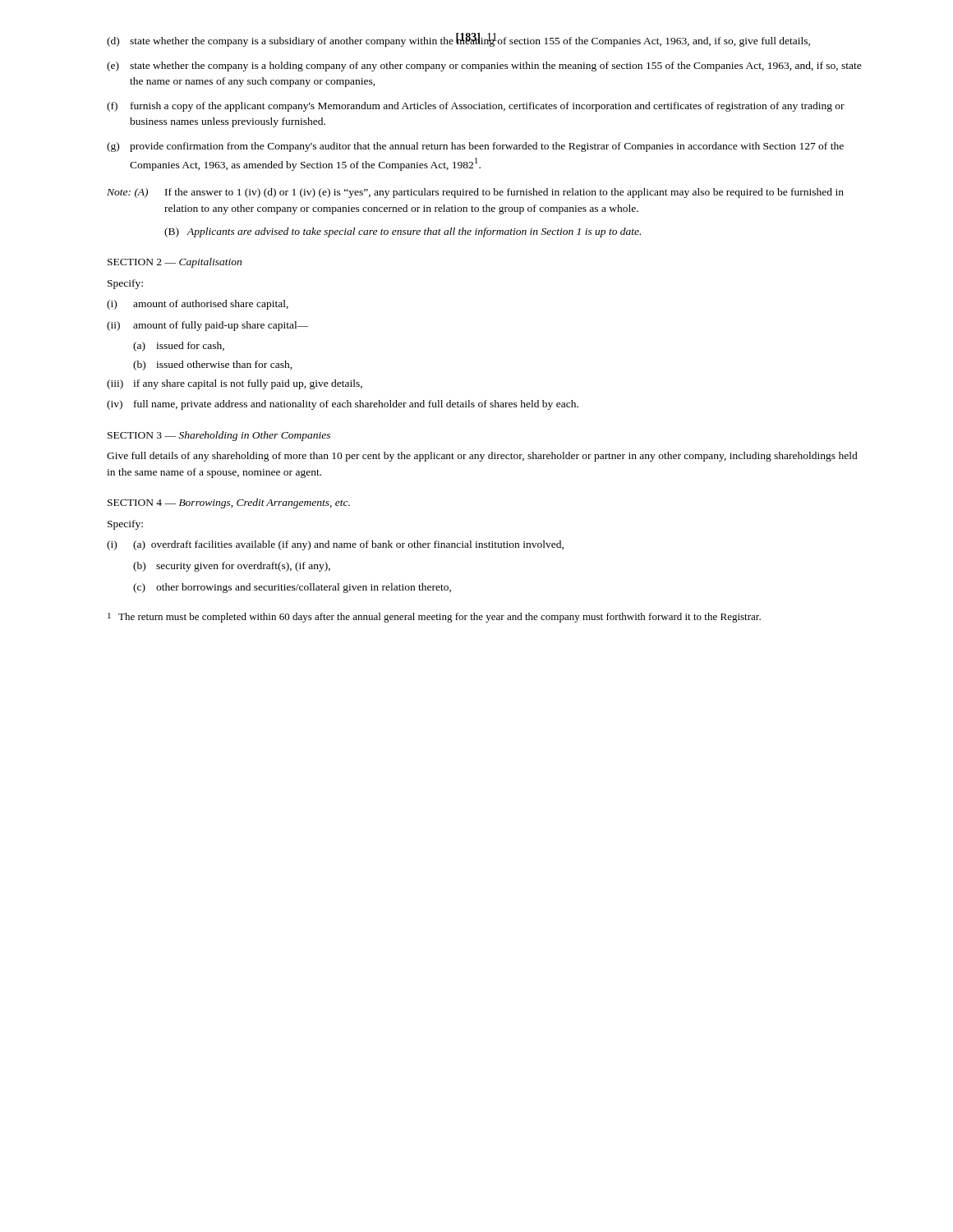Locate the block starting "(e) state whether"
This screenshot has width=953, height=1232.
[485, 73]
